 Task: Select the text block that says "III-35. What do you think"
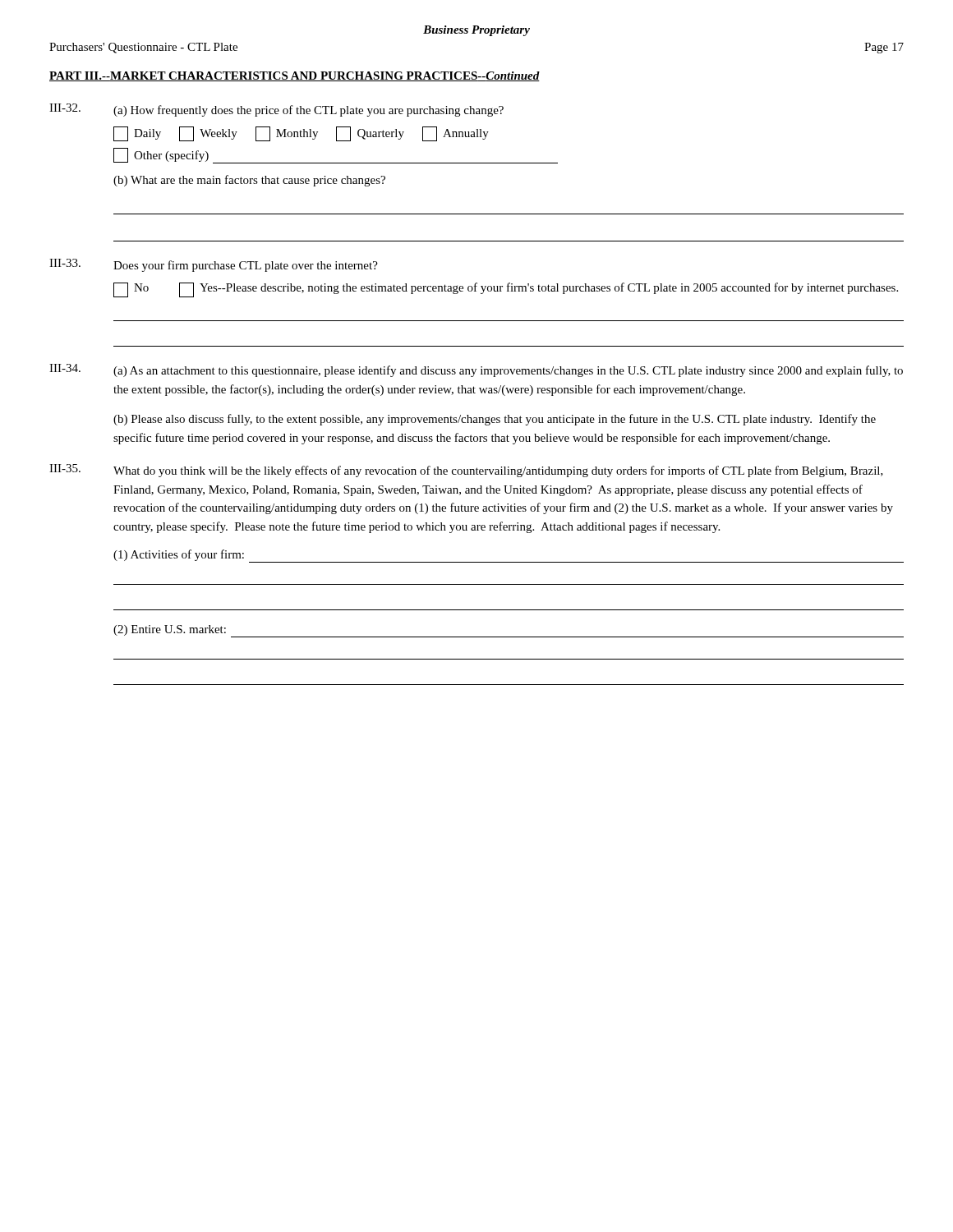coord(476,573)
